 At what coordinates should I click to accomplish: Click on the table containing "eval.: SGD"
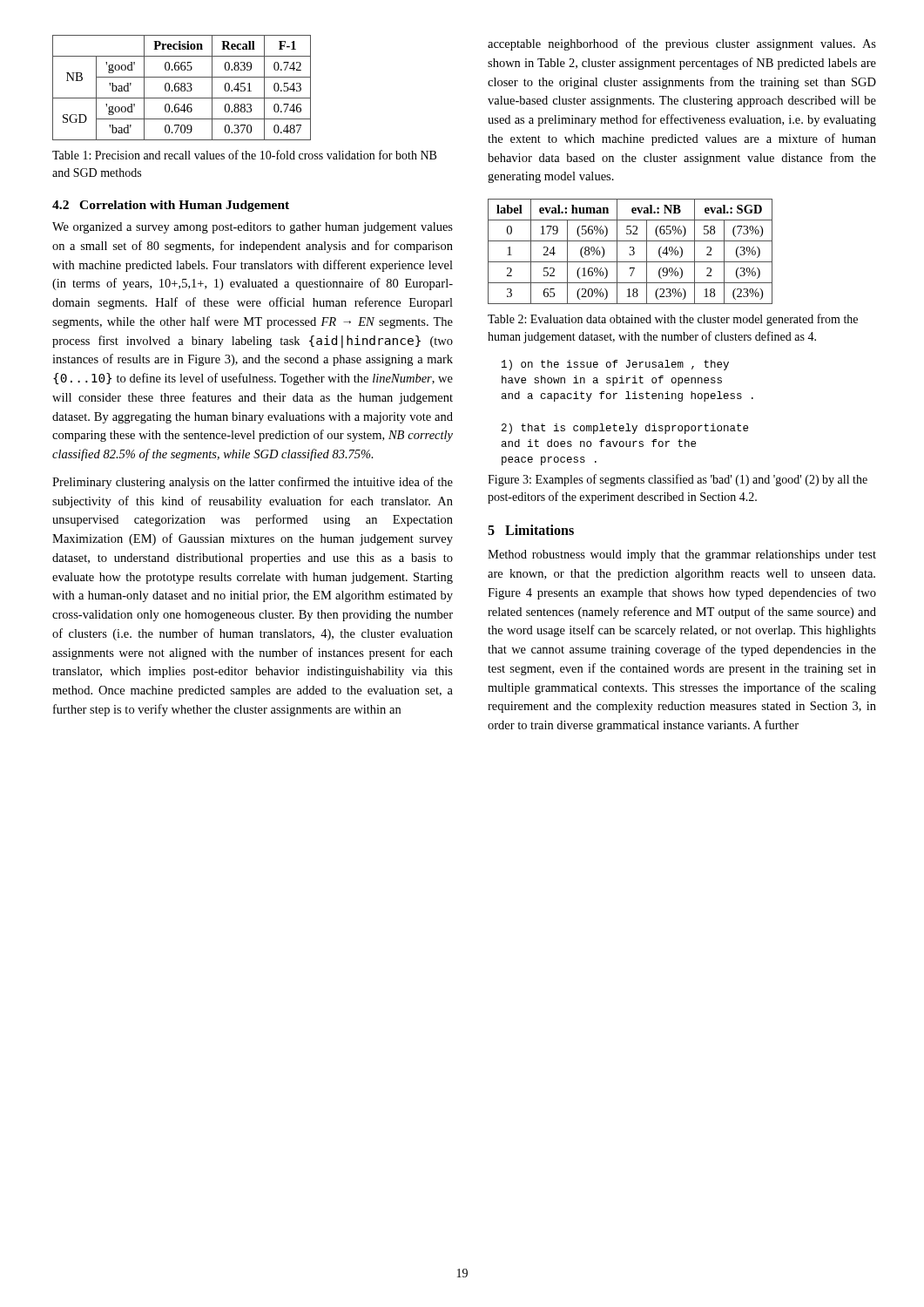click(x=682, y=251)
